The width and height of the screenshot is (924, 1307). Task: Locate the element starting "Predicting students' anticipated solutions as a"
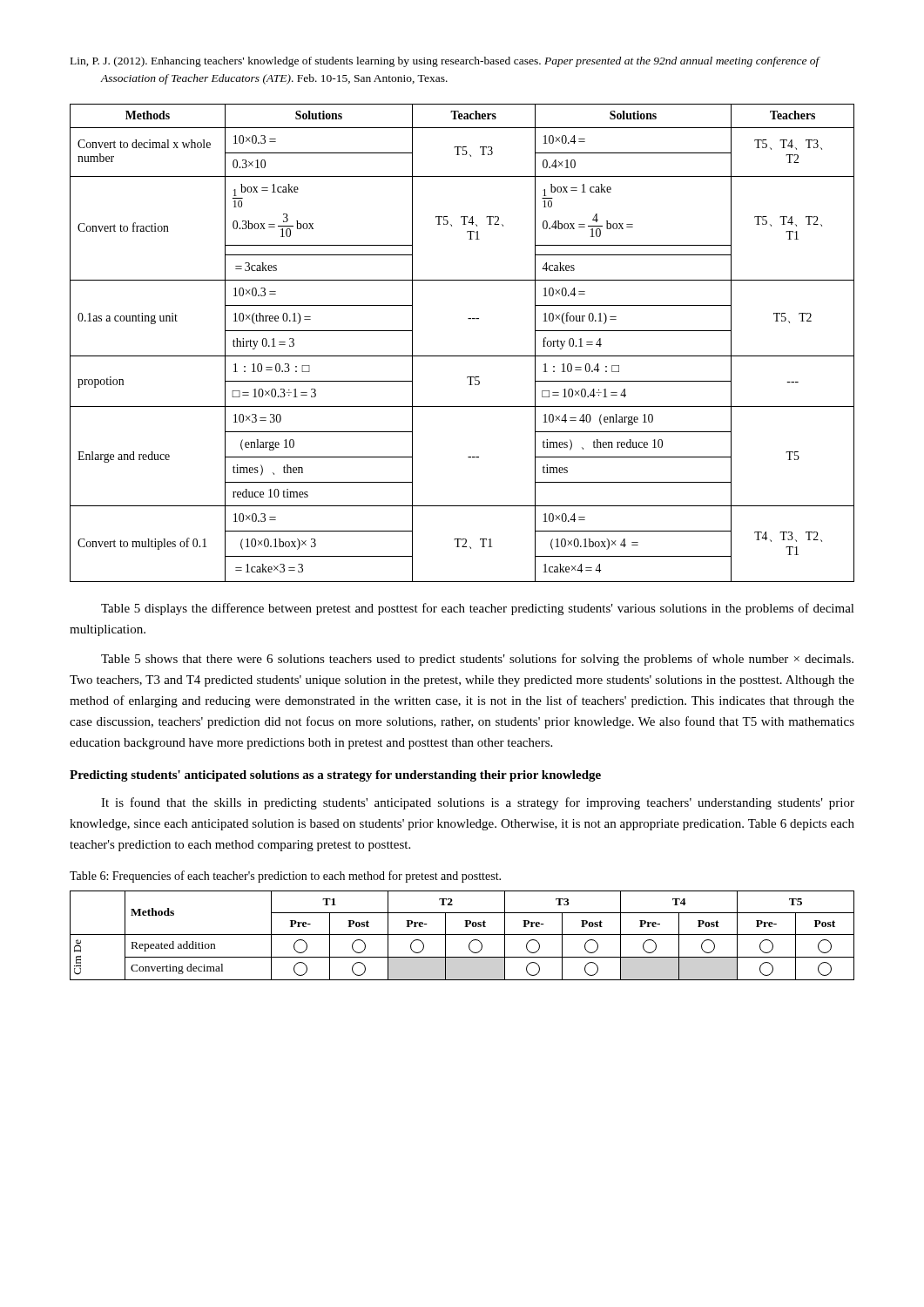462,775
